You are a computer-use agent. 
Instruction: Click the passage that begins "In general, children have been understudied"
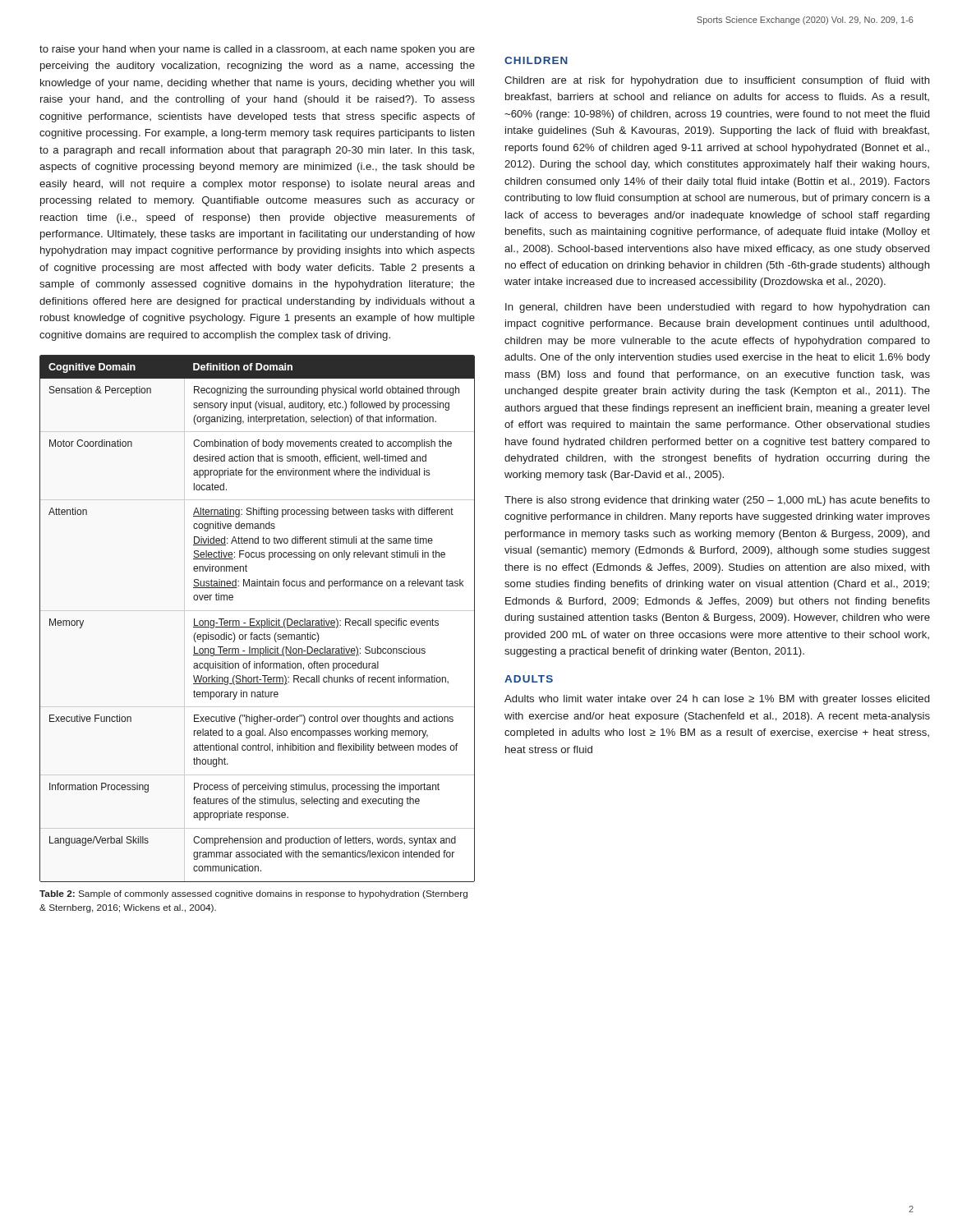pos(717,391)
